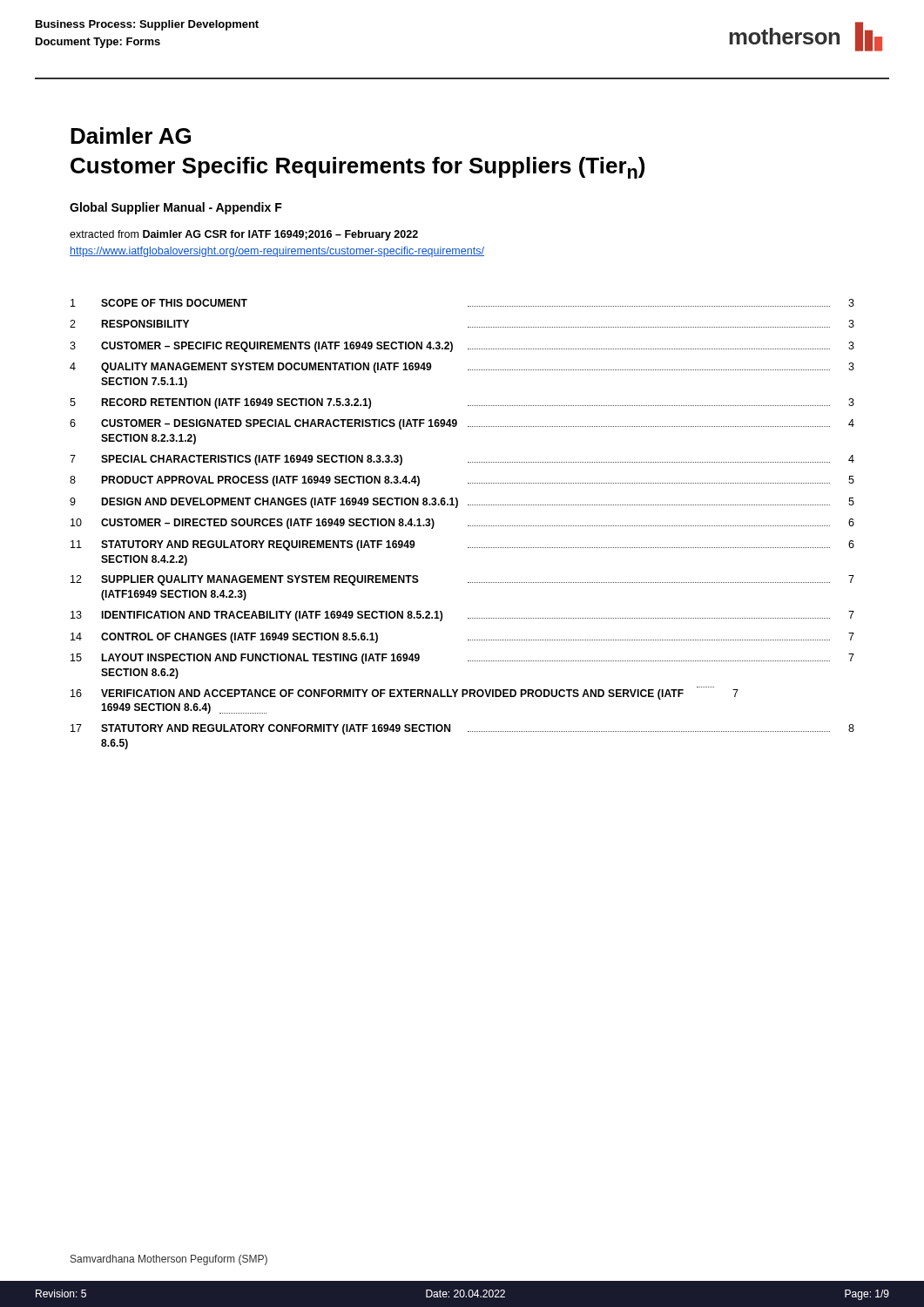Select the text block starting "12 SUPPLIER QUALITY MANAGEMENT SYSTEM REQUIREMENTS (IATF16949"
Viewport: 924px width, 1307px height.
[x=462, y=587]
